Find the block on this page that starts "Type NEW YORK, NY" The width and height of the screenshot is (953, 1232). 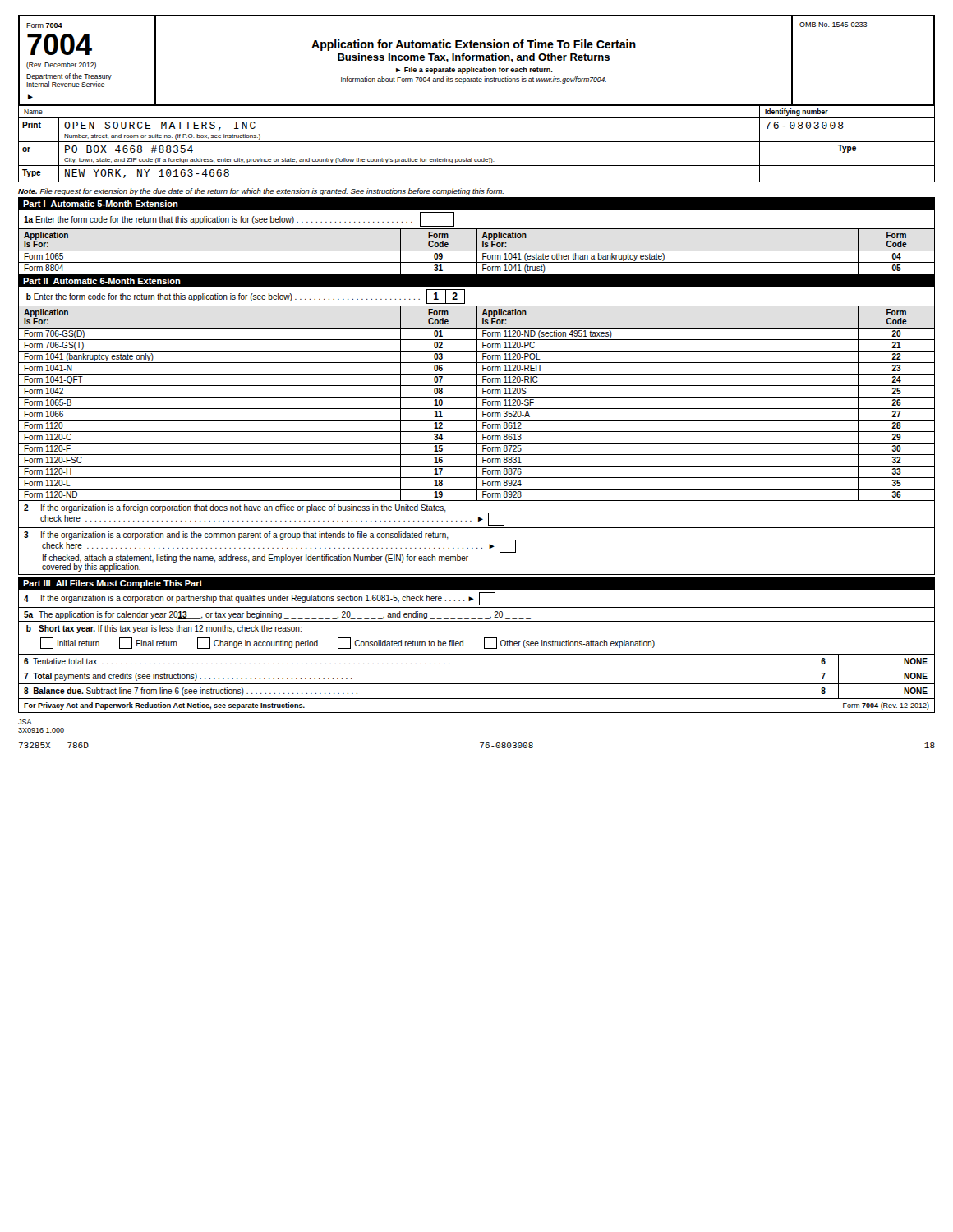[476, 174]
